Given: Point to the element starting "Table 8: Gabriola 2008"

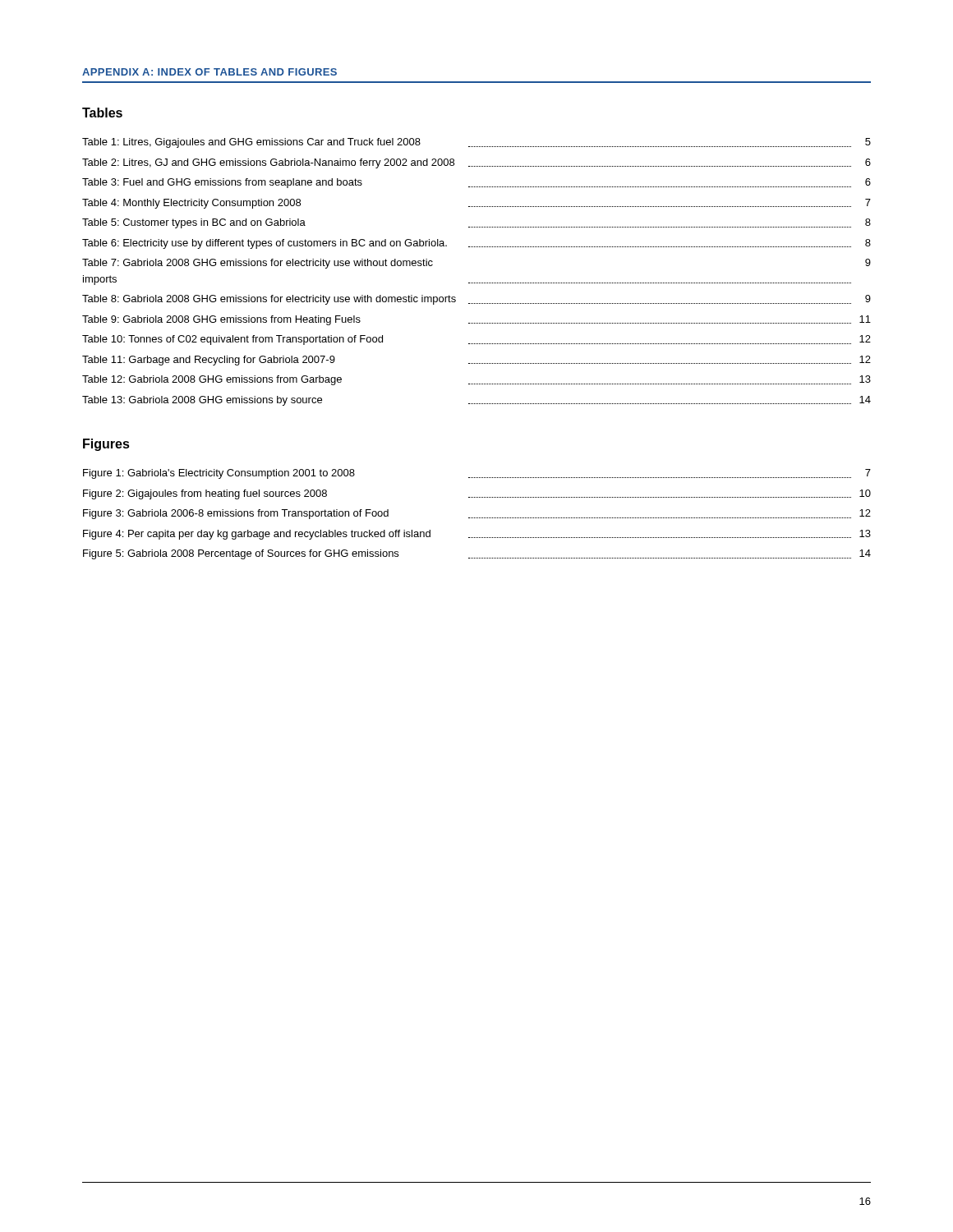Looking at the screenshot, I should pyautogui.click(x=476, y=299).
